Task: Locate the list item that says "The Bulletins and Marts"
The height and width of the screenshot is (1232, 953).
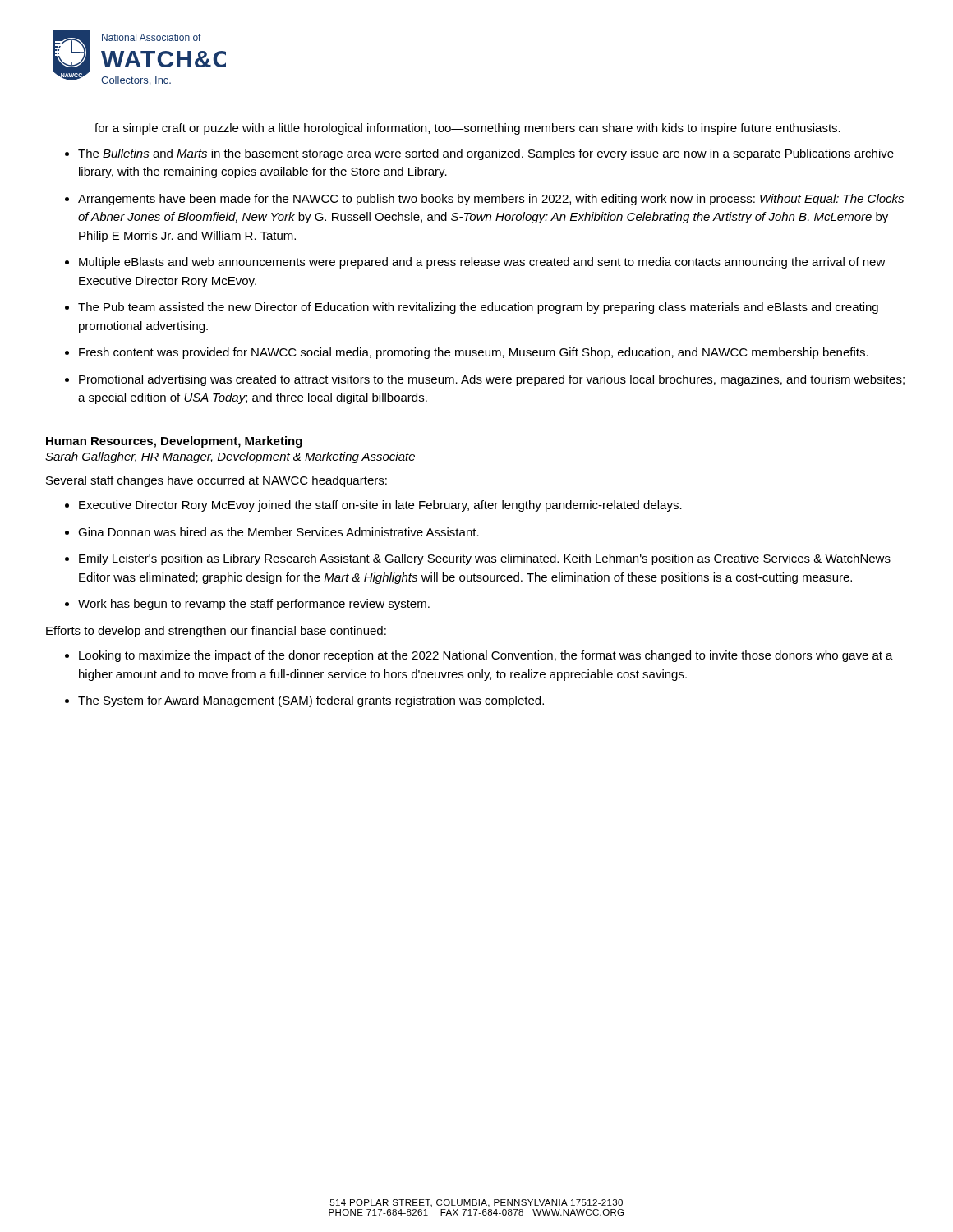Action: 486,162
